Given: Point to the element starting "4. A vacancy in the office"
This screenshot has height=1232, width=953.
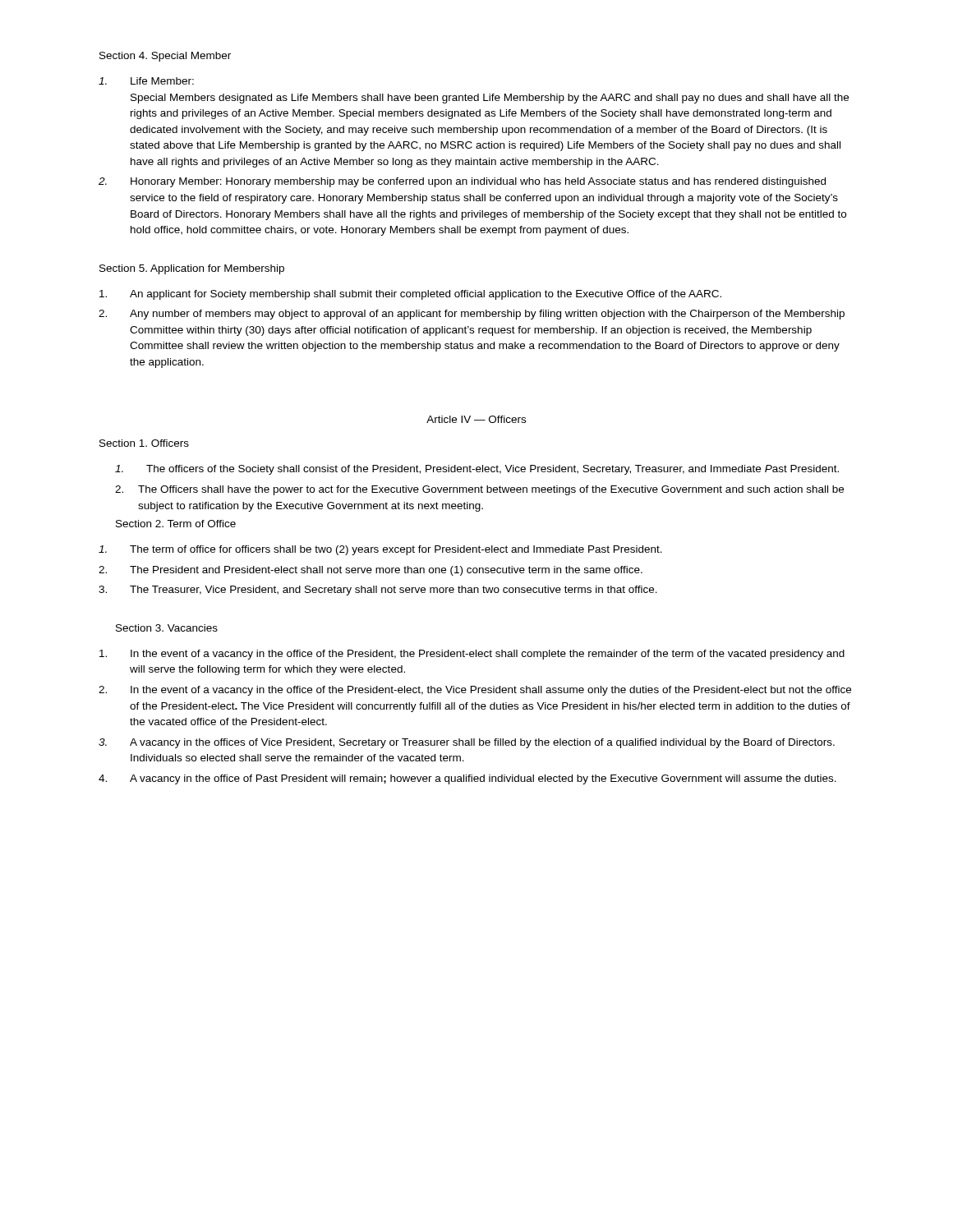Looking at the screenshot, I should (x=476, y=778).
